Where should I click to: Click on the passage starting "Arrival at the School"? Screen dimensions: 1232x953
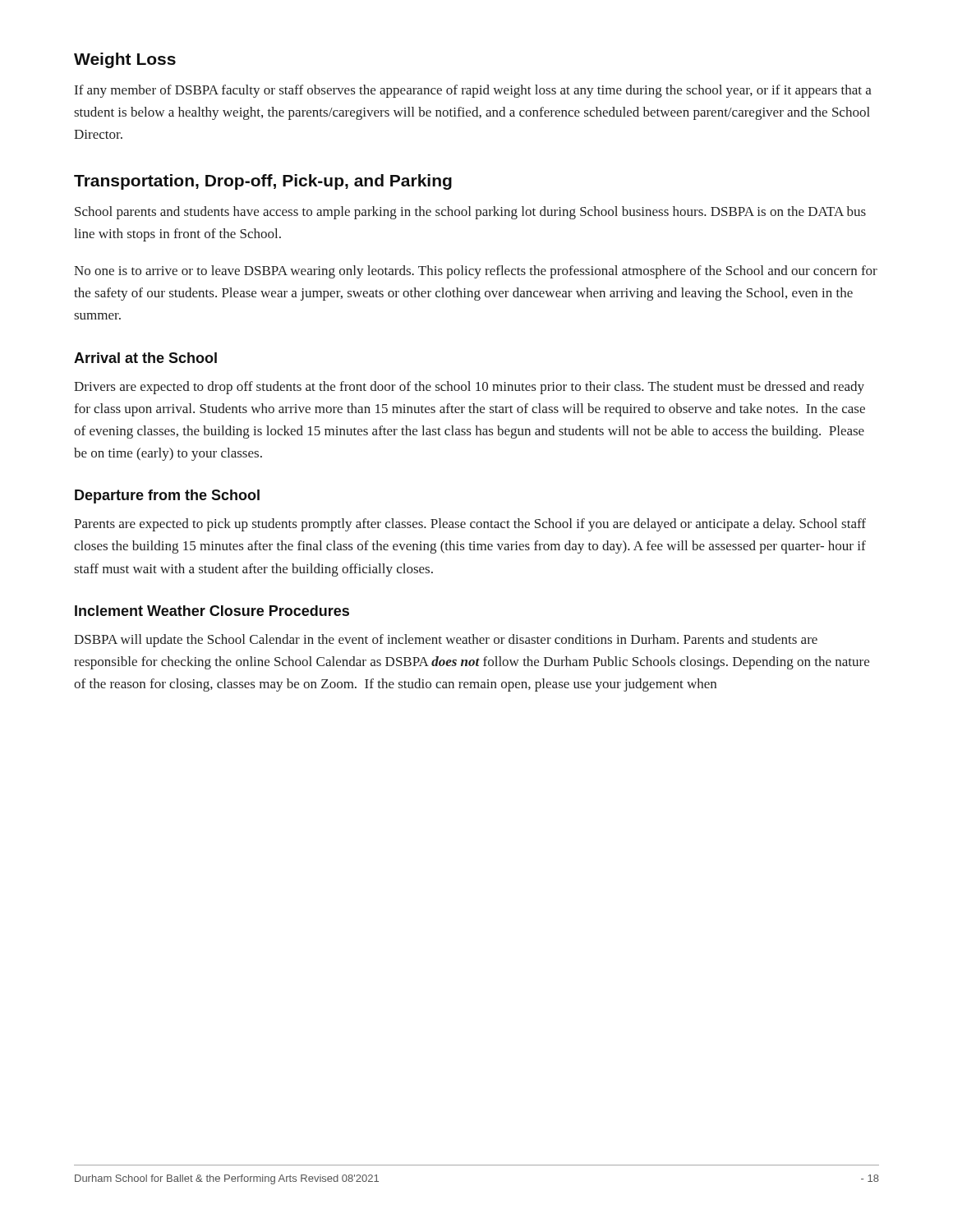click(146, 358)
